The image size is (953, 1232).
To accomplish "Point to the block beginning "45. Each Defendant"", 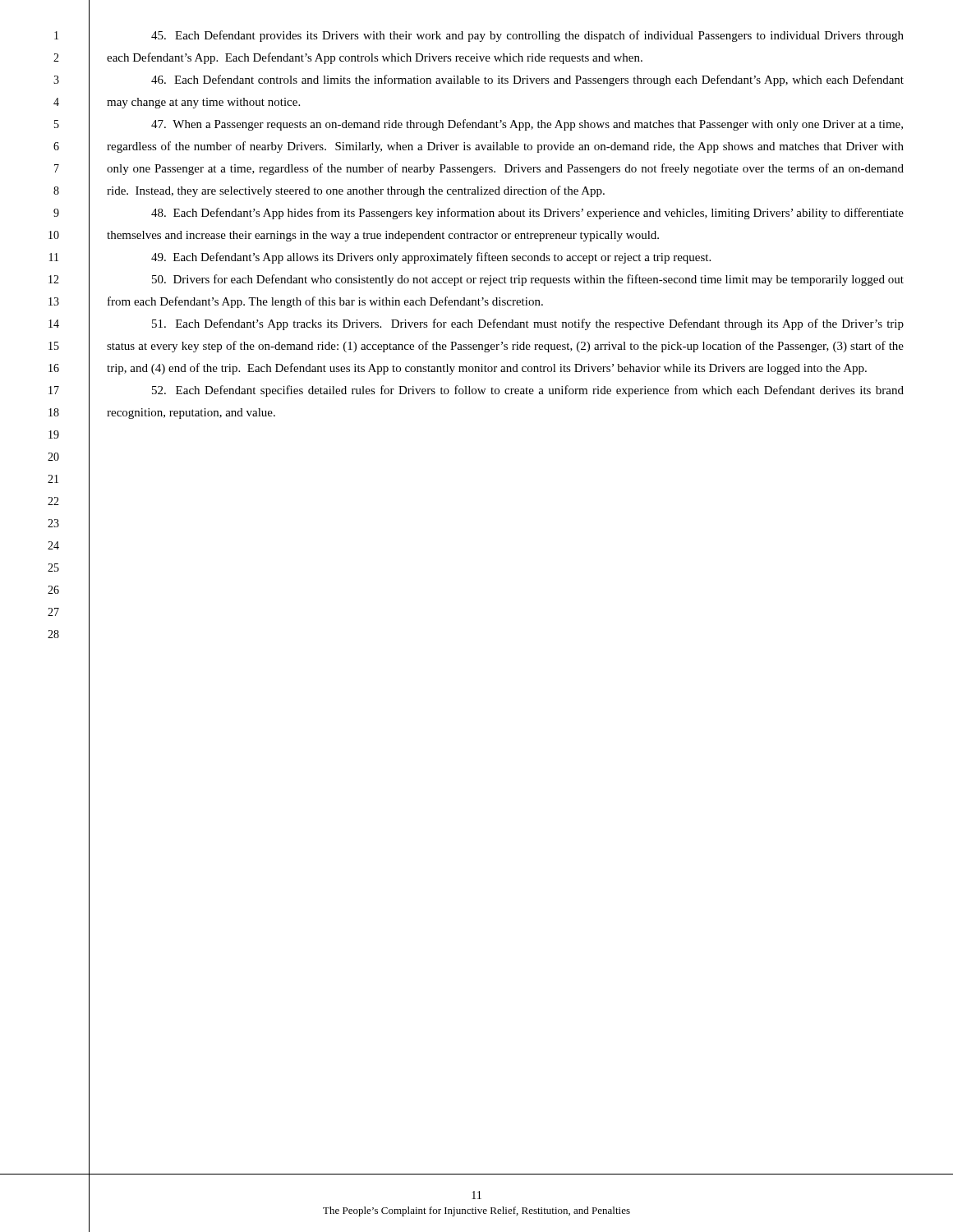I will tap(505, 47).
